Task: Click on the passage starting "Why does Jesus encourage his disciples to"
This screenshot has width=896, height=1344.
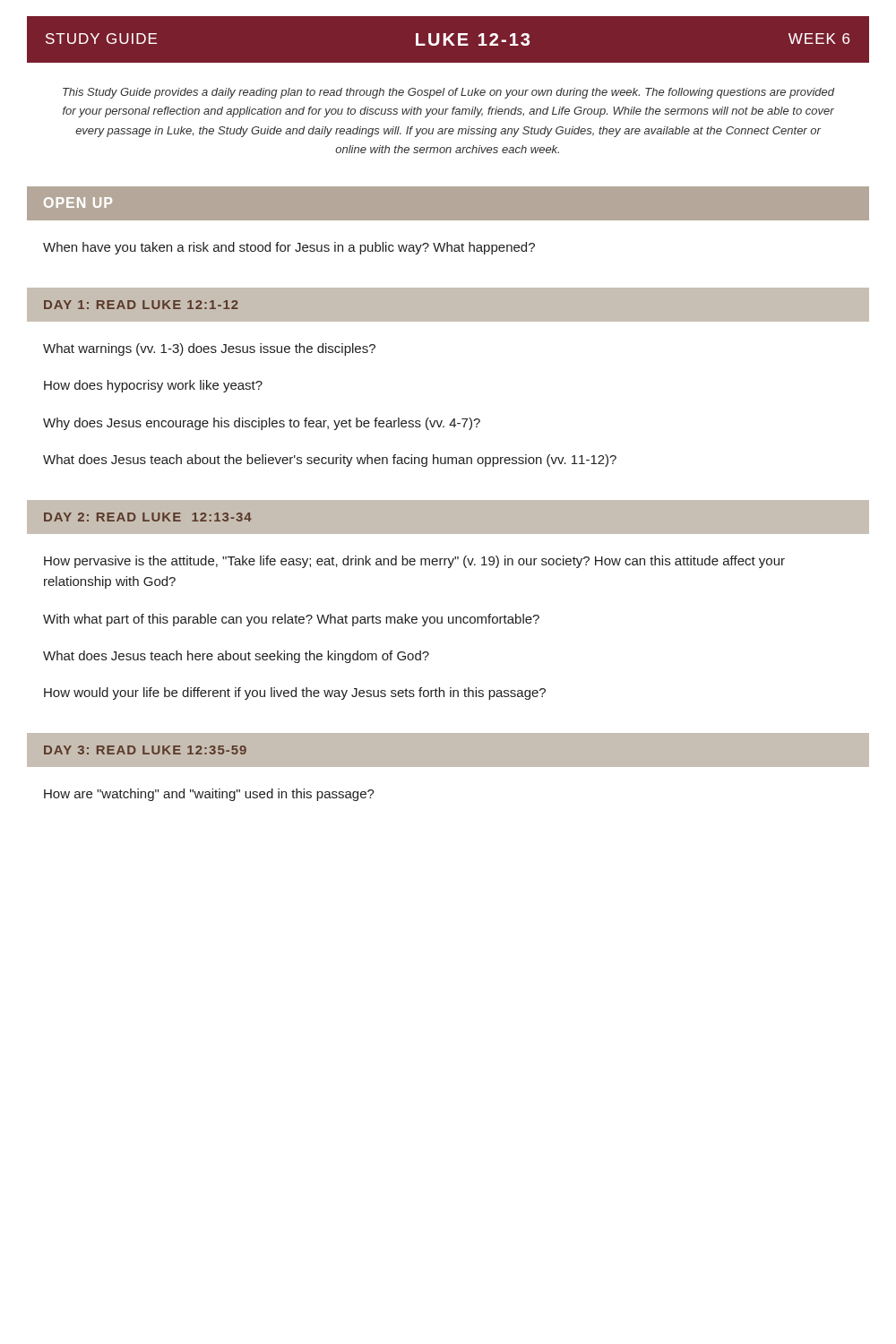Action: pyautogui.click(x=262, y=422)
